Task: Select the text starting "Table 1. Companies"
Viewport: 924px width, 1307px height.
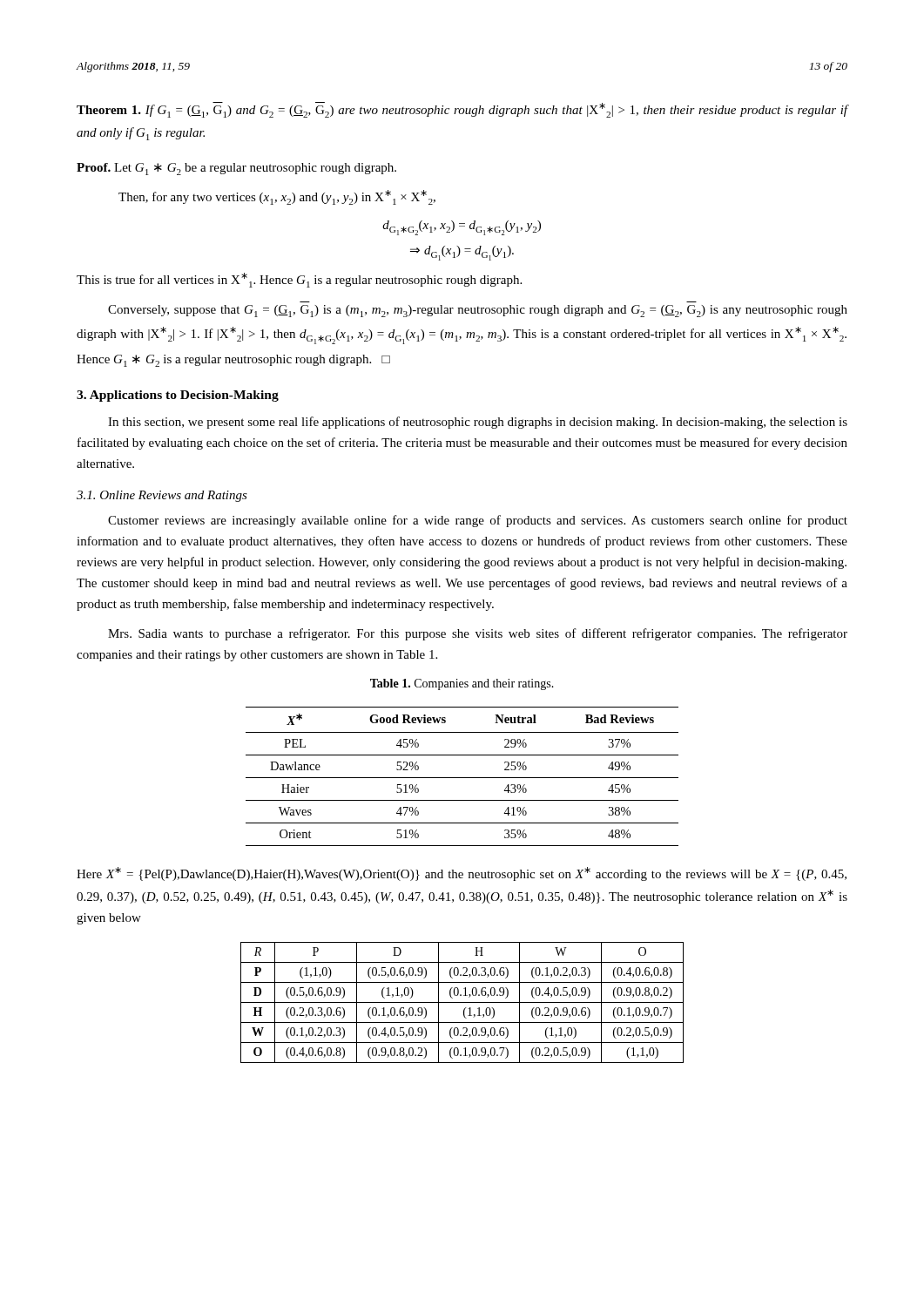Action: pyautogui.click(x=462, y=684)
